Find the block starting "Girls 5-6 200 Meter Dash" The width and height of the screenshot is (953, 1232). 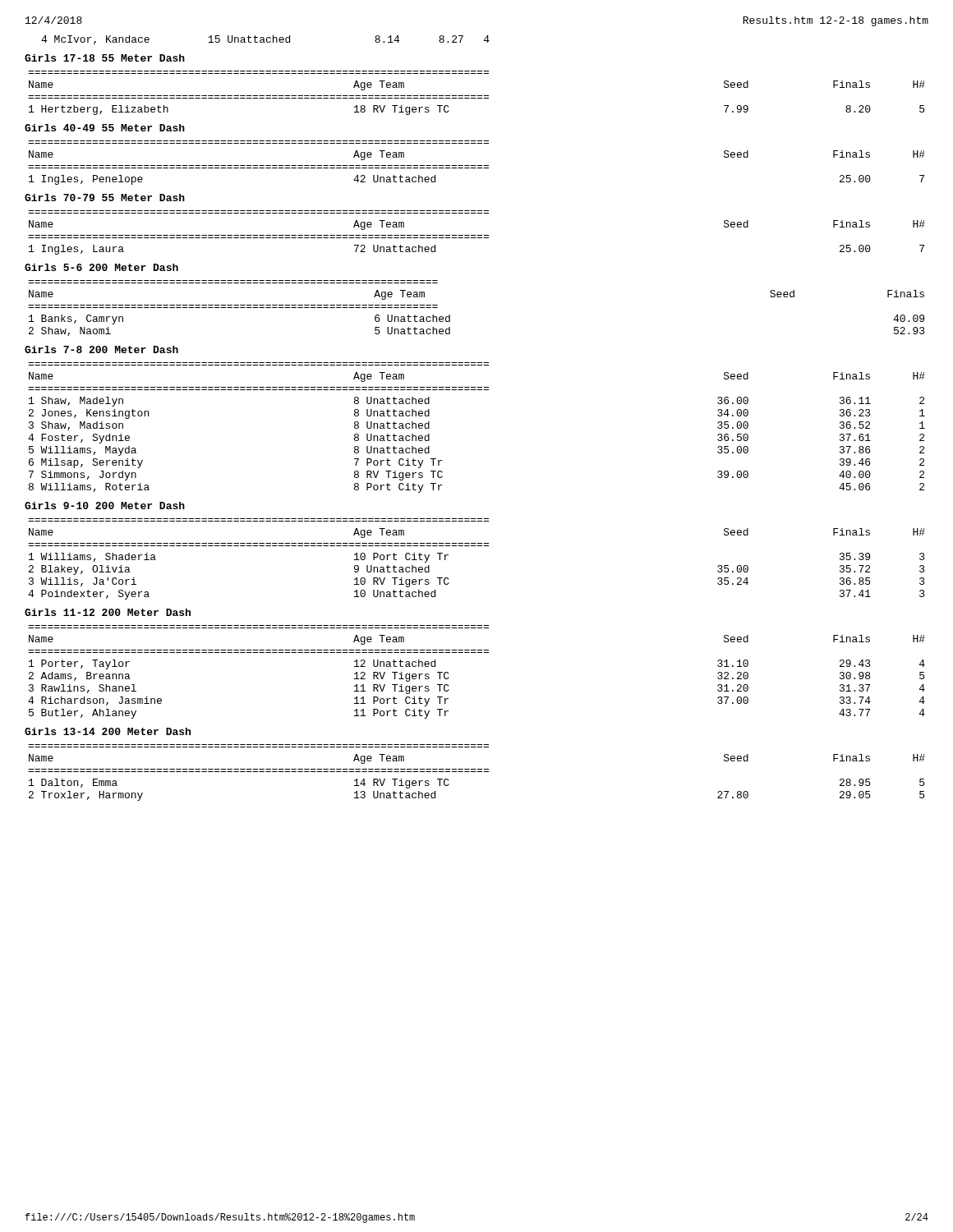pyautogui.click(x=102, y=268)
